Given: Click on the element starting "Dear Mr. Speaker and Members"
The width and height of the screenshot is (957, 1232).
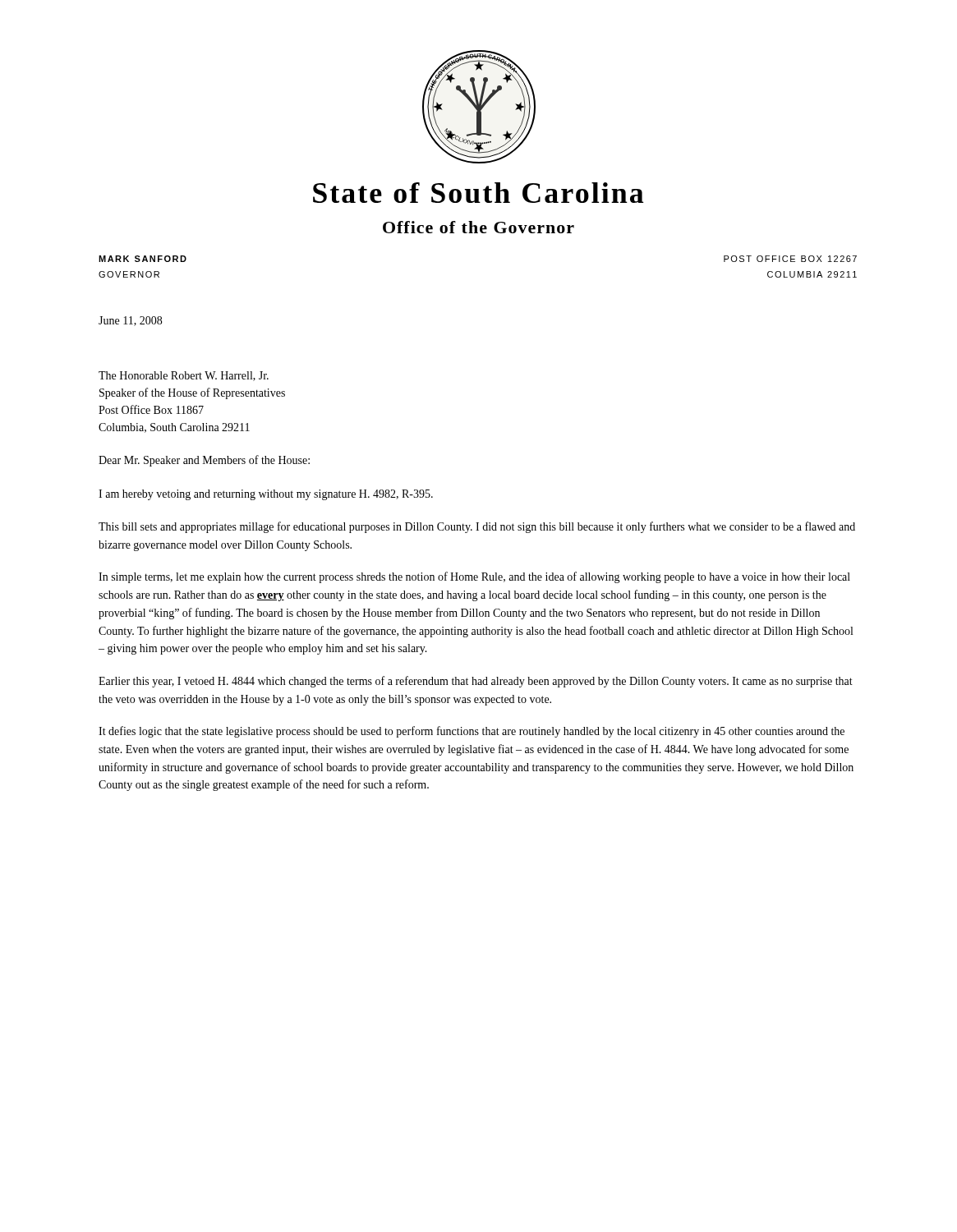Looking at the screenshot, I should [205, 461].
